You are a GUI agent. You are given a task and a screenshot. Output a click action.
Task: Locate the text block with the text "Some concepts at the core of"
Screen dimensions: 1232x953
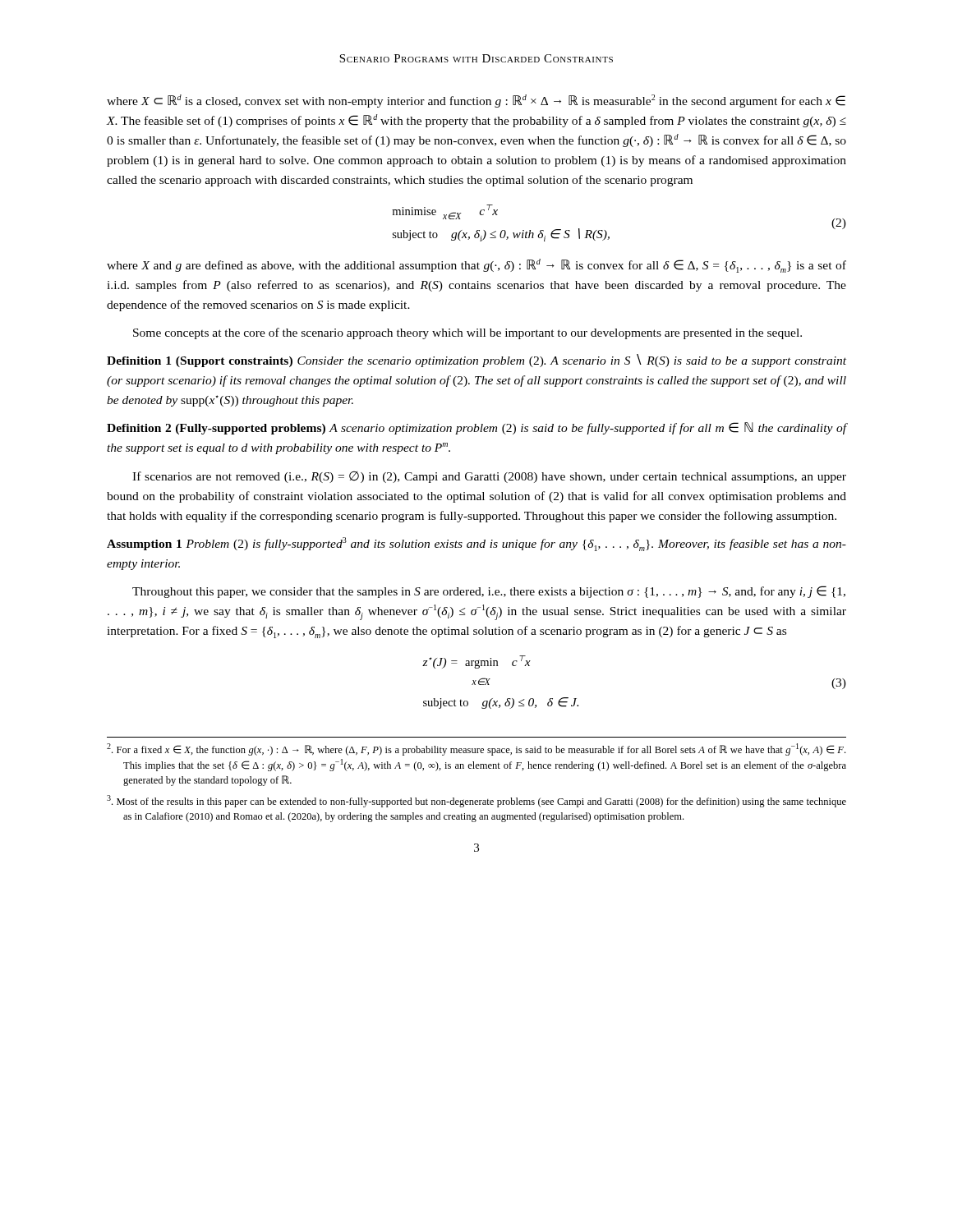pos(476,333)
